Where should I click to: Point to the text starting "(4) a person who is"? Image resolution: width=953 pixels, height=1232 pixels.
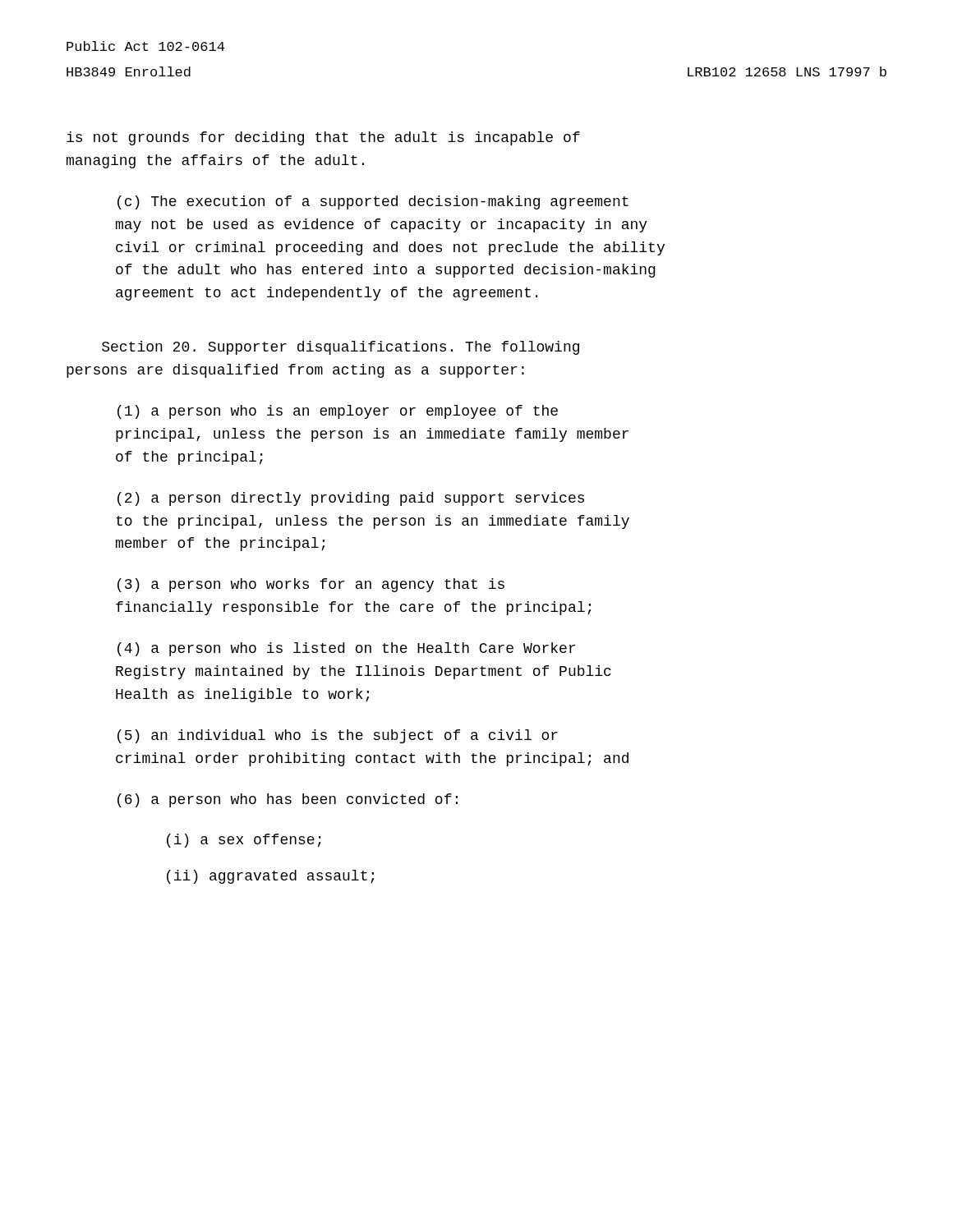(x=364, y=672)
